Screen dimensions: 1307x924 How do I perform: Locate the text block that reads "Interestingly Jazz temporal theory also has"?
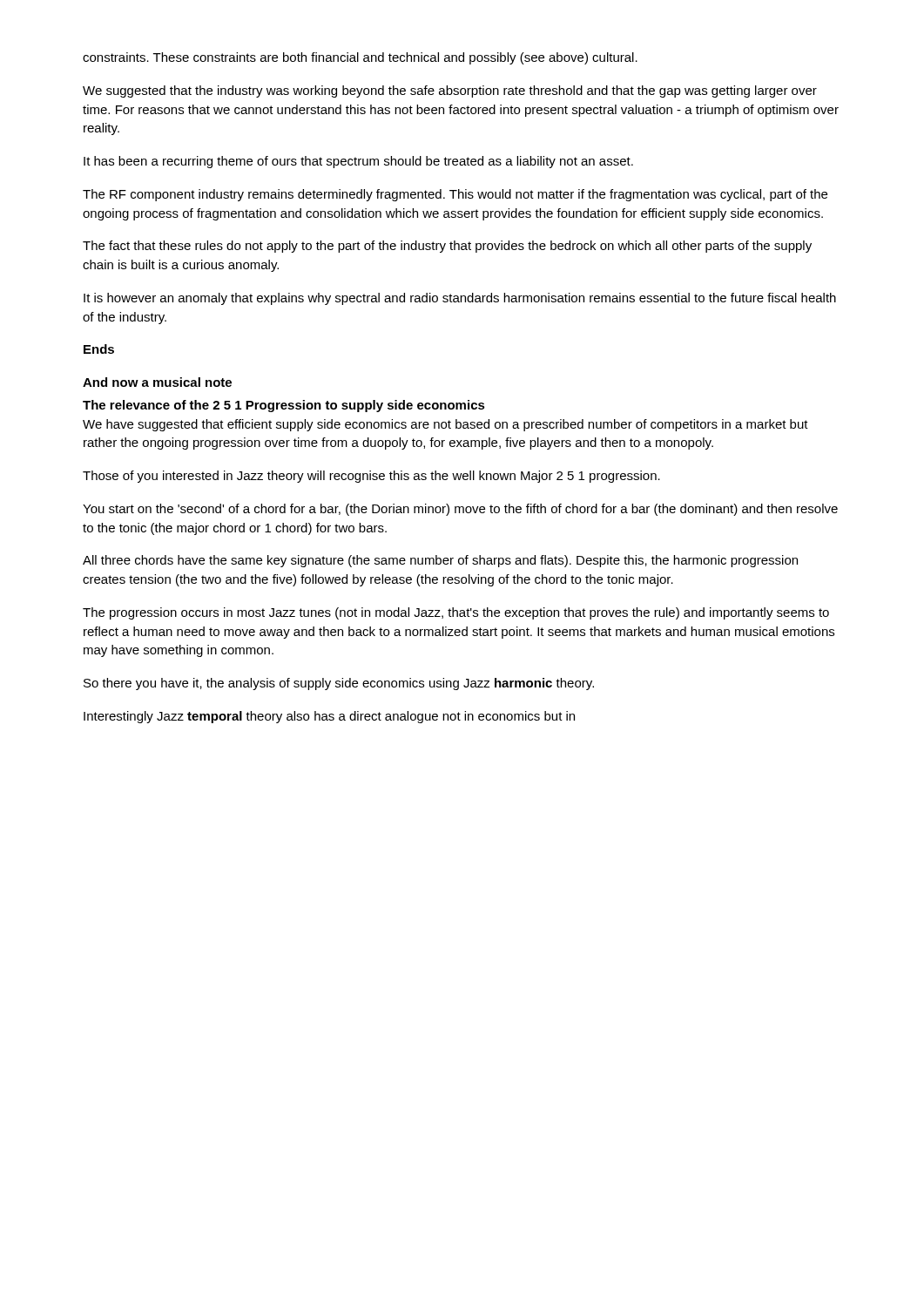(x=329, y=716)
